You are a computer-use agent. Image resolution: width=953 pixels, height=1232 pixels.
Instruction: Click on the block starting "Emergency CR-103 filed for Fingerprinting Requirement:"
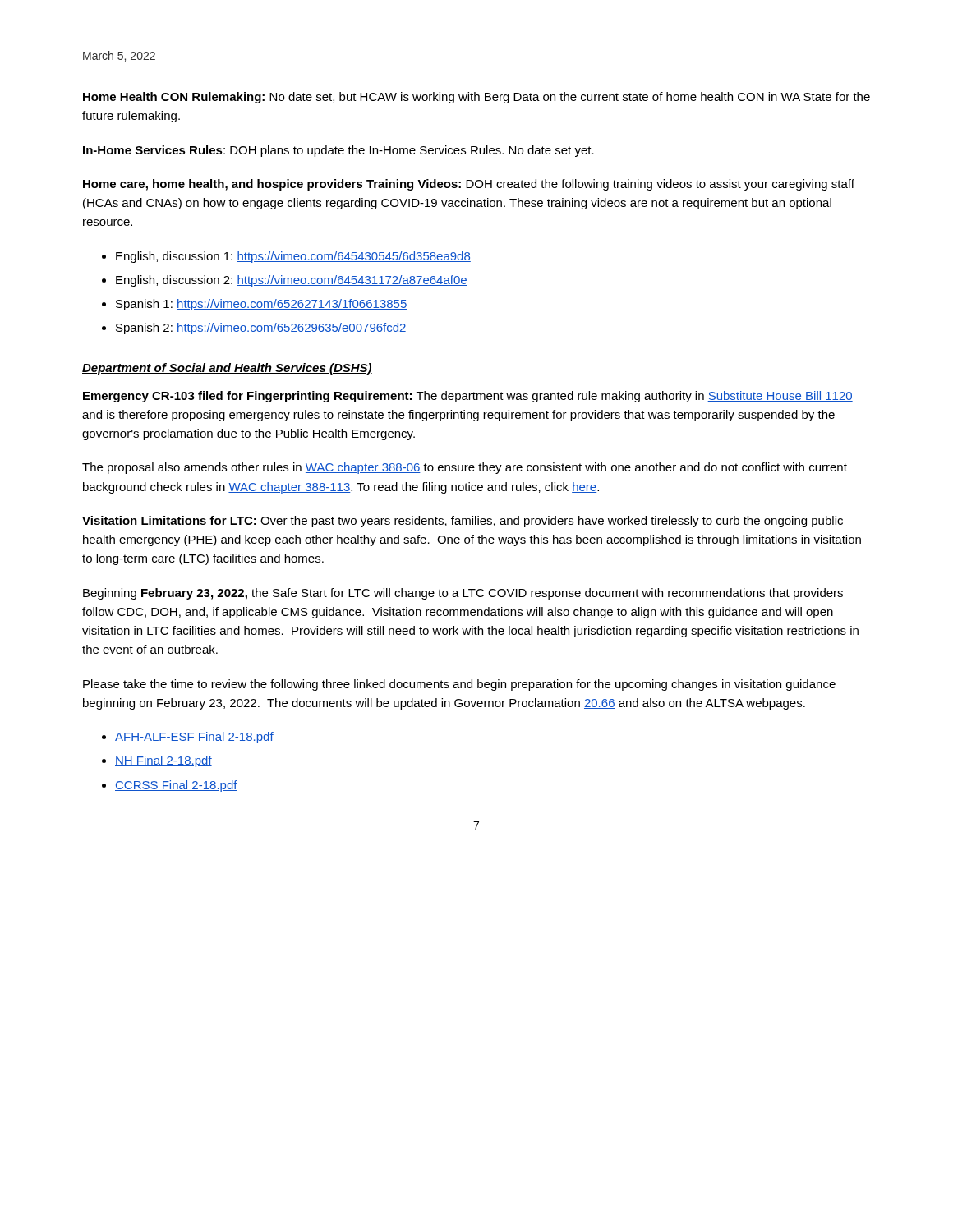(x=467, y=414)
